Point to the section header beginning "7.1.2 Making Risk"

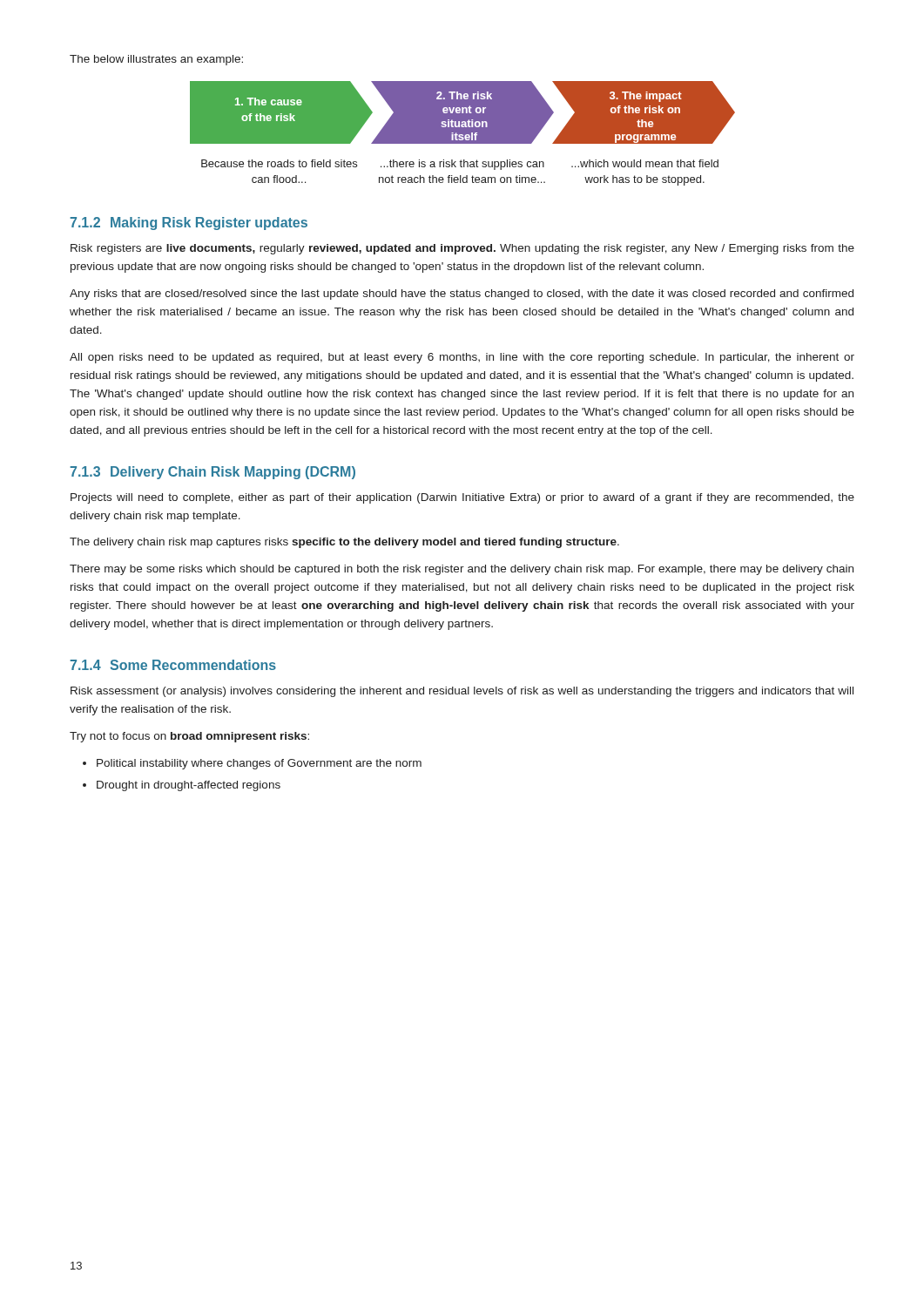tap(189, 223)
